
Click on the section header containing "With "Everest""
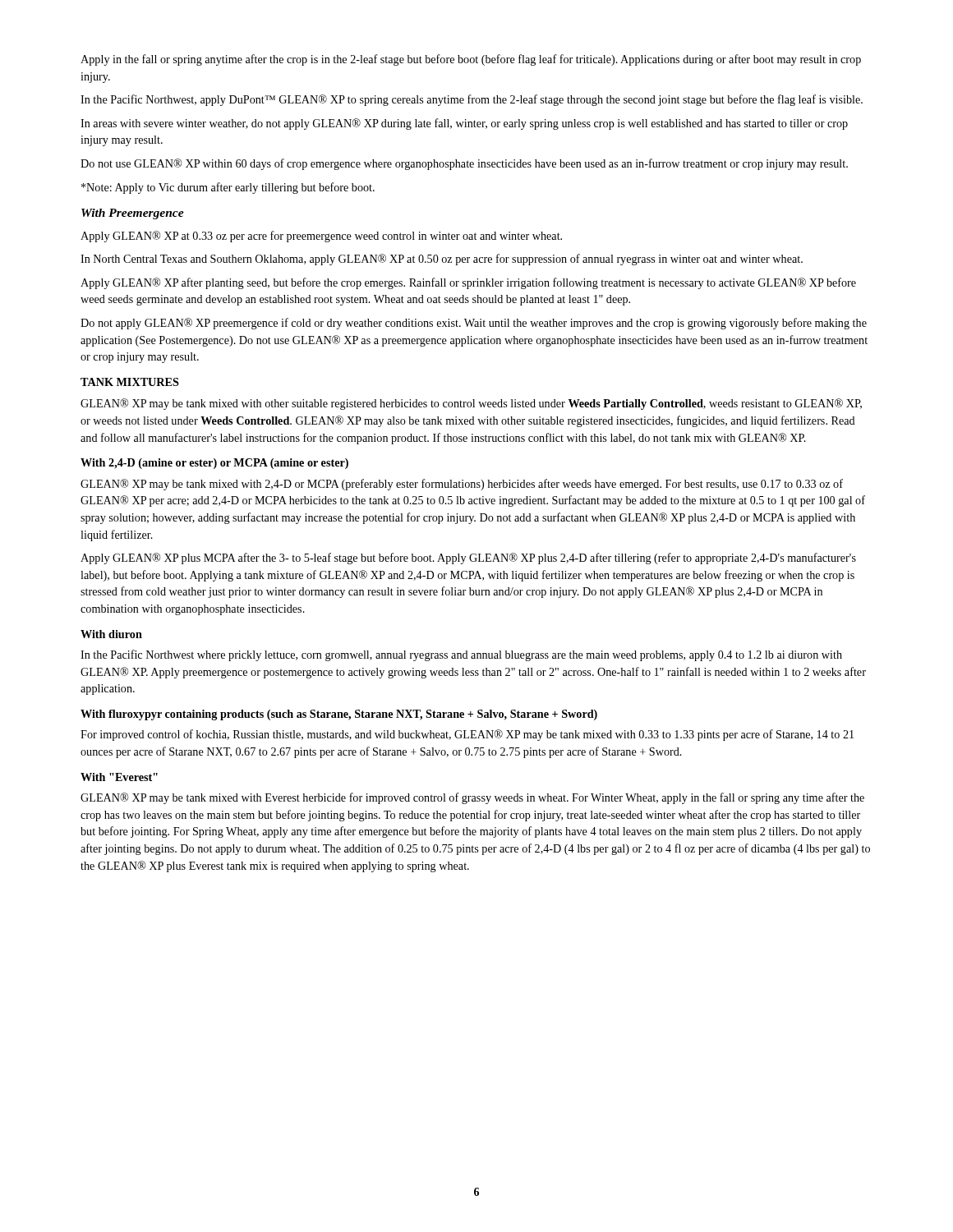pos(119,777)
